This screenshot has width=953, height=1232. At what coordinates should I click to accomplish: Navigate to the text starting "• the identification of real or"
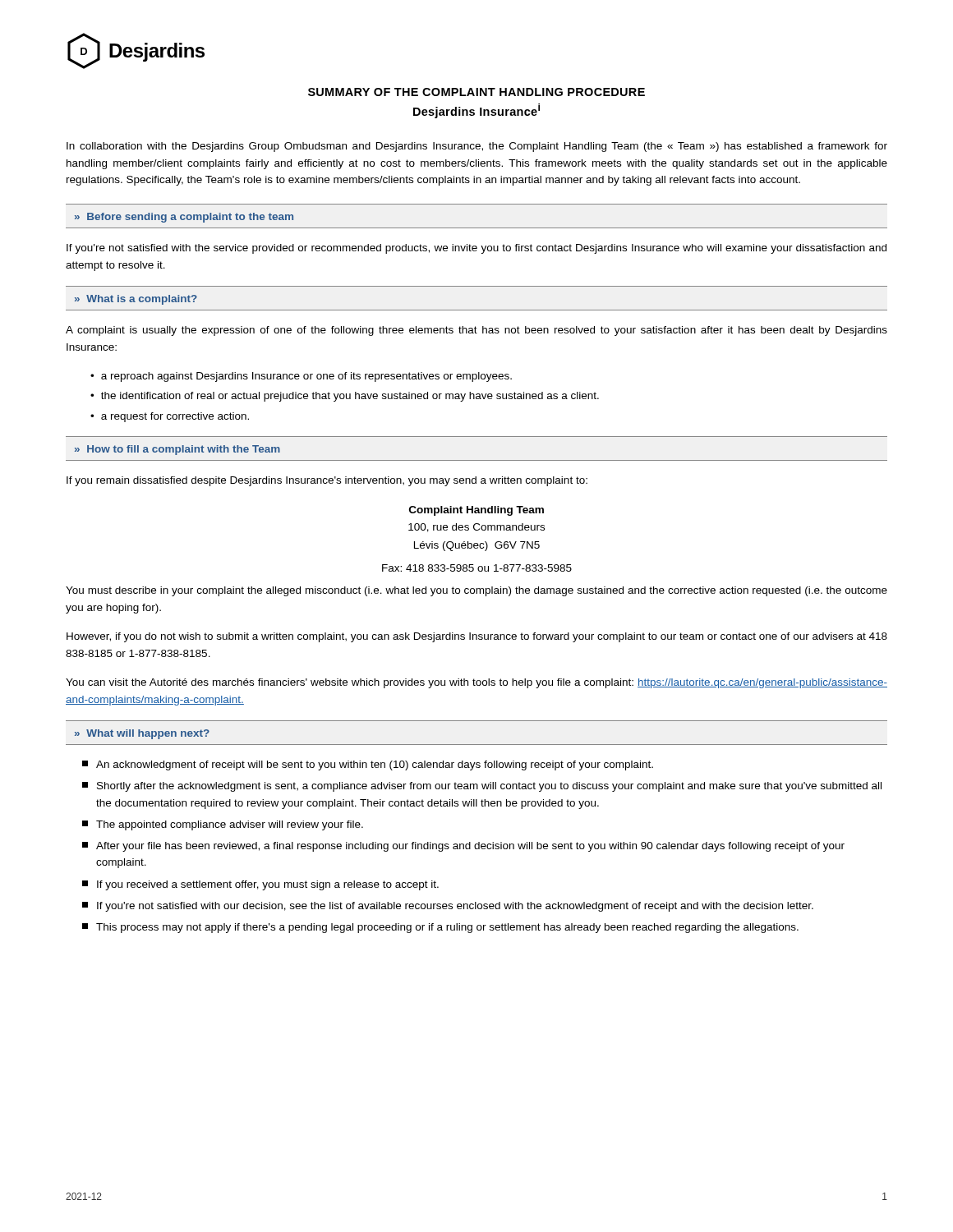pyautogui.click(x=345, y=396)
